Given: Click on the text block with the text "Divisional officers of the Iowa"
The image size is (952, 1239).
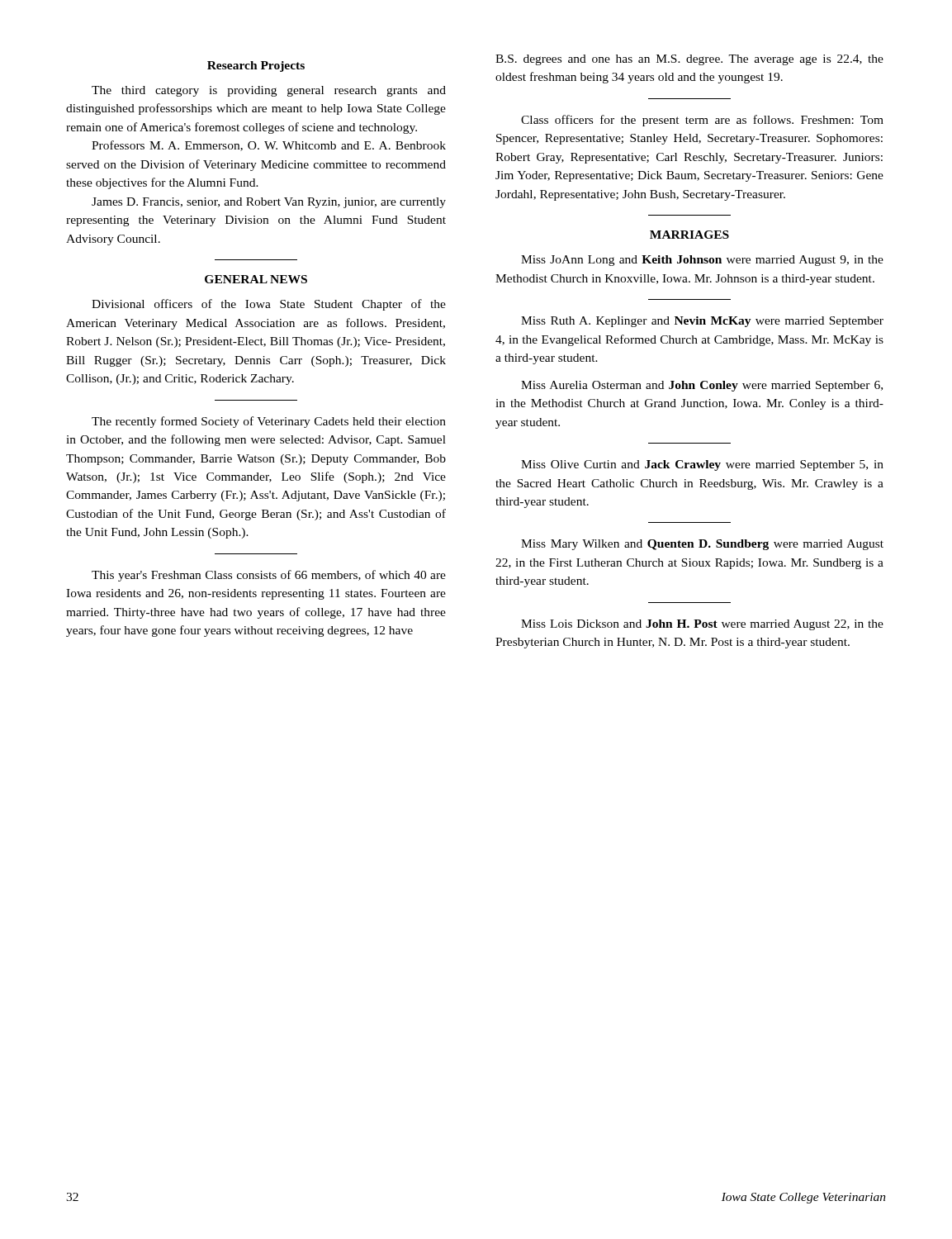Looking at the screenshot, I should (x=256, y=341).
